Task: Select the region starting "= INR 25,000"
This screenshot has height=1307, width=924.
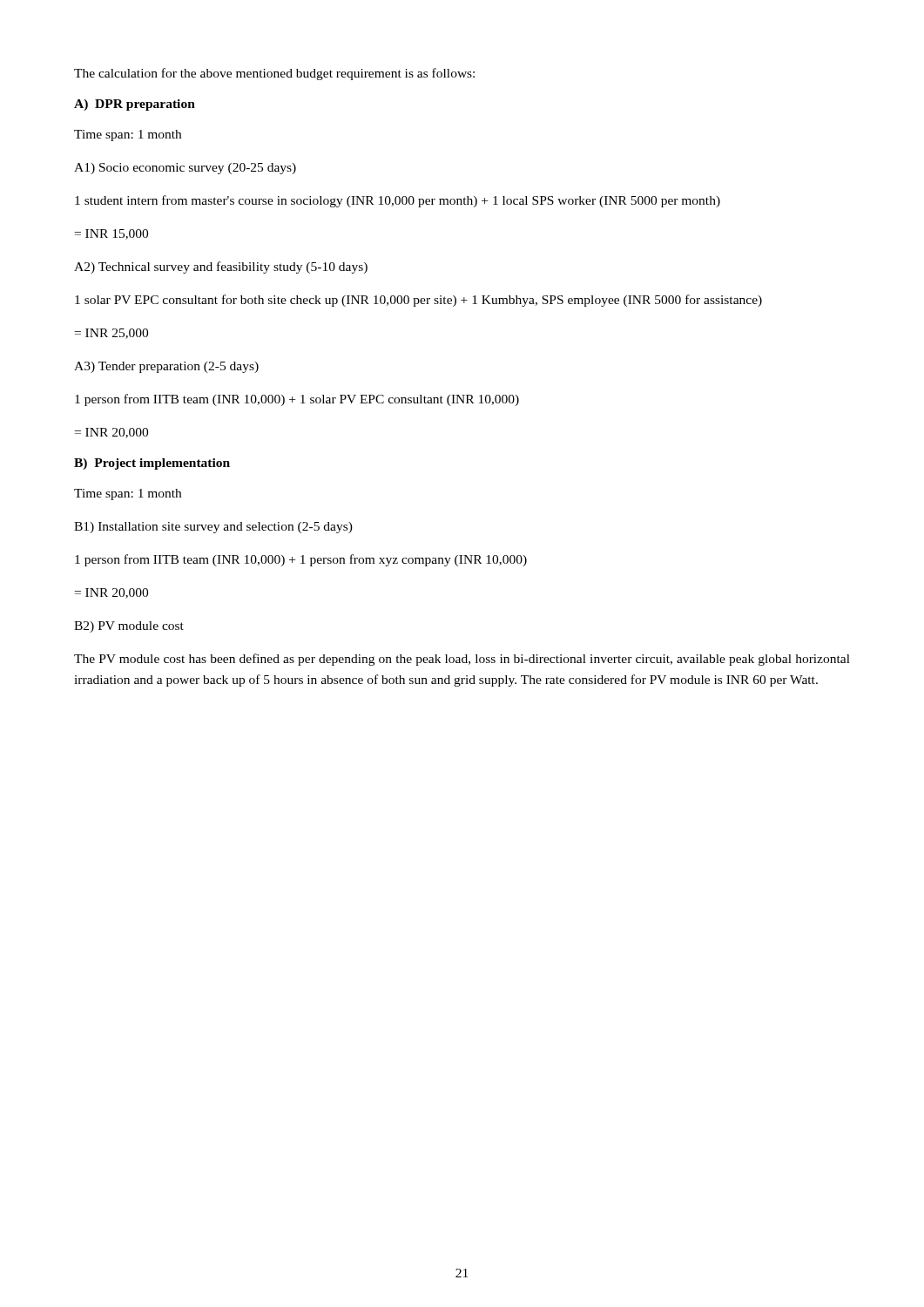Action: pyautogui.click(x=111, y=333)
